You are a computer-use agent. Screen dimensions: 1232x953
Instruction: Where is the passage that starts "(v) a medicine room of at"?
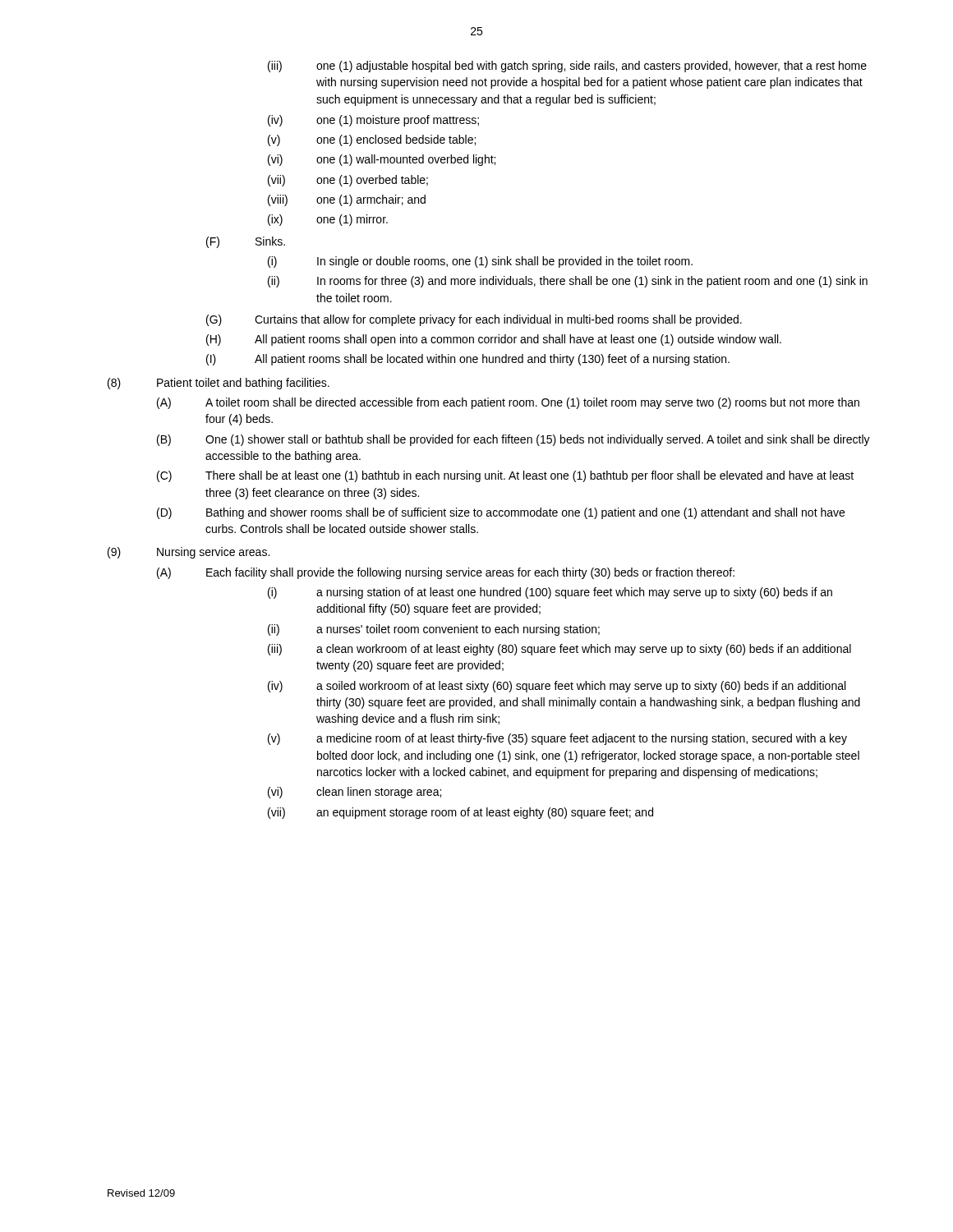(569, 755)
